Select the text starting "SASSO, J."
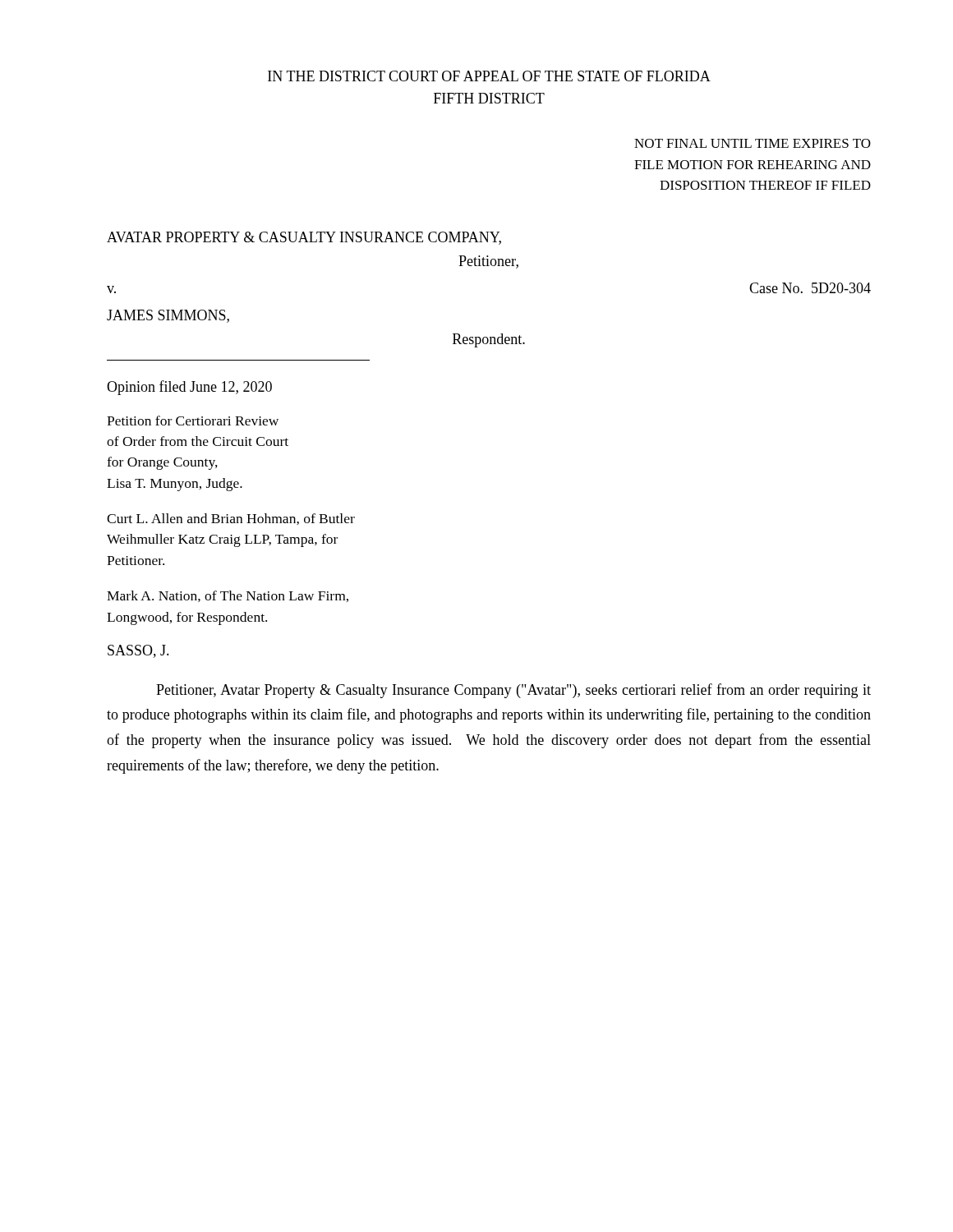This screenshot has width=953, height=1232. point(138,651)
